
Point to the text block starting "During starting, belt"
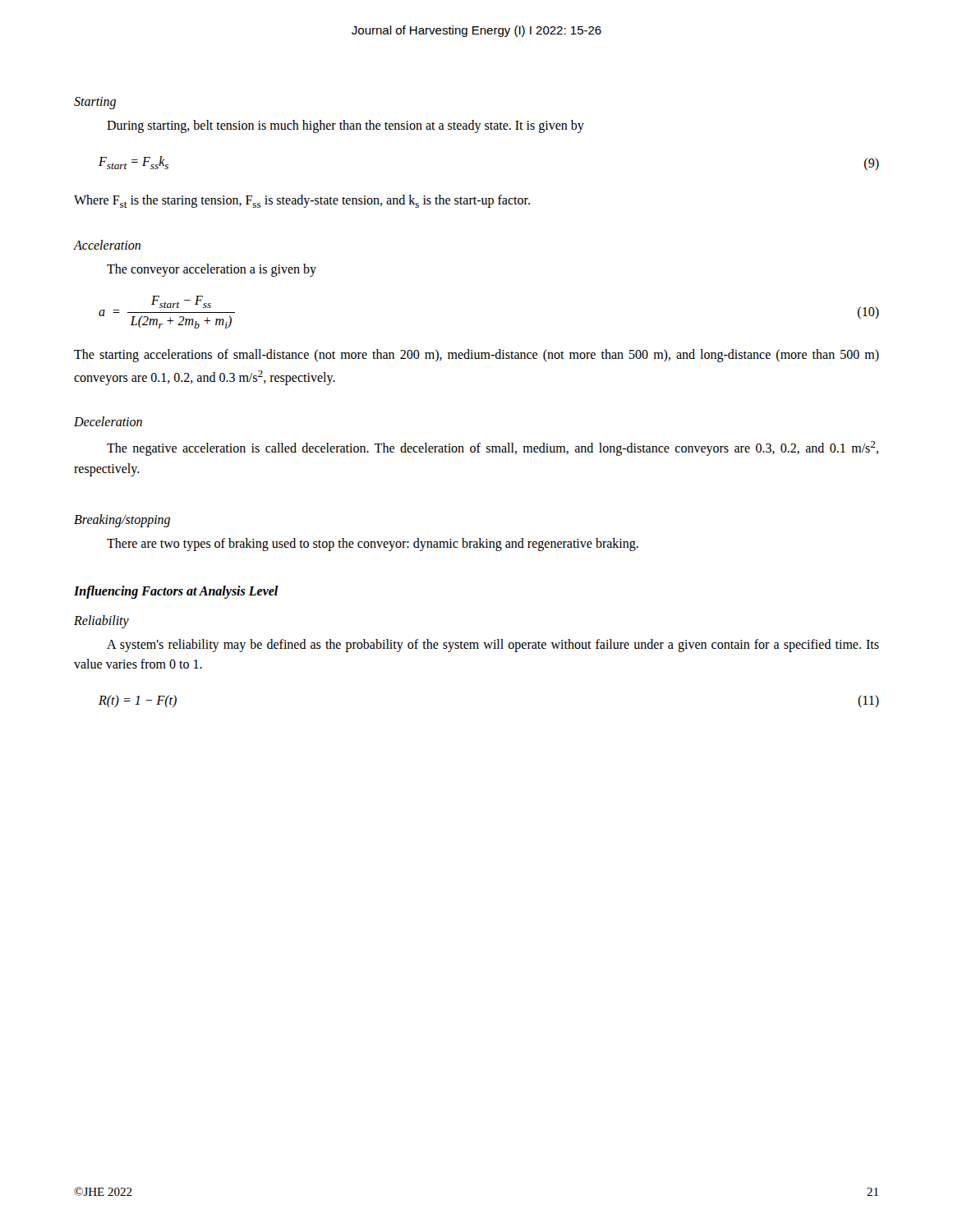pos(345,125)
